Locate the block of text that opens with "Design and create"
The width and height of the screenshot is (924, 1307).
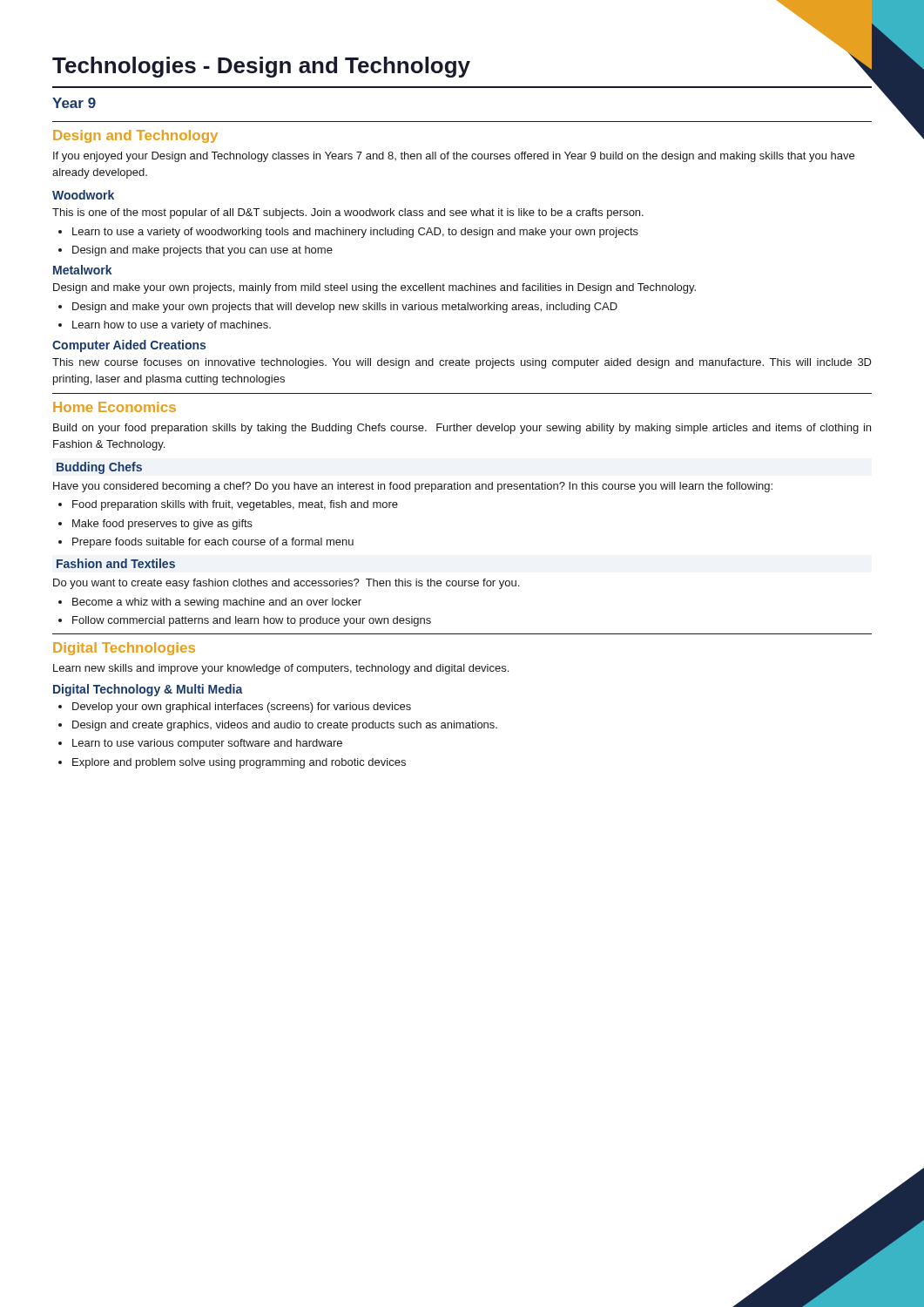coord(285,725)
